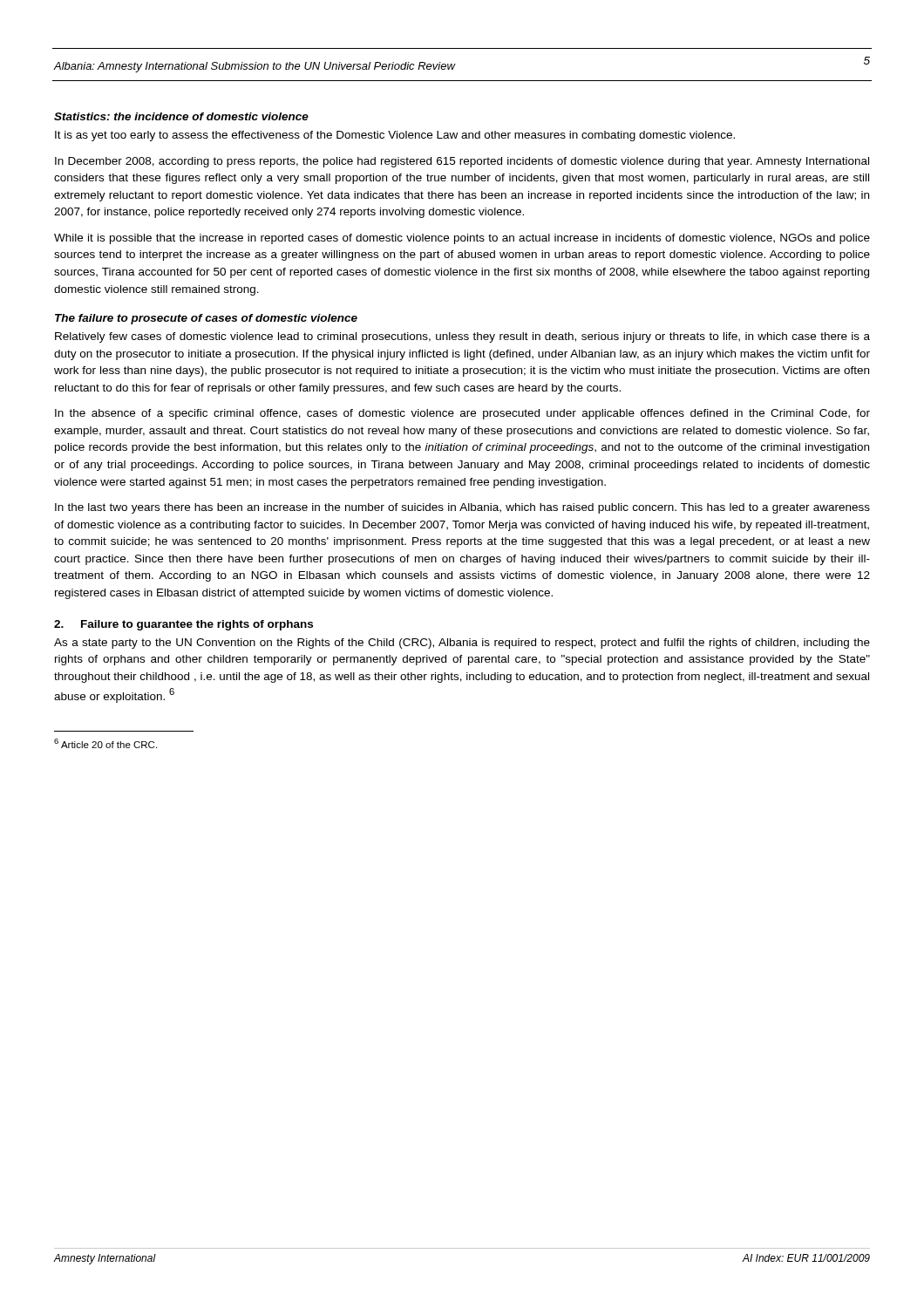924x1308 pixels.
Task: Navigate to the region starting "In the absence of"
Action: click(462, 447)
